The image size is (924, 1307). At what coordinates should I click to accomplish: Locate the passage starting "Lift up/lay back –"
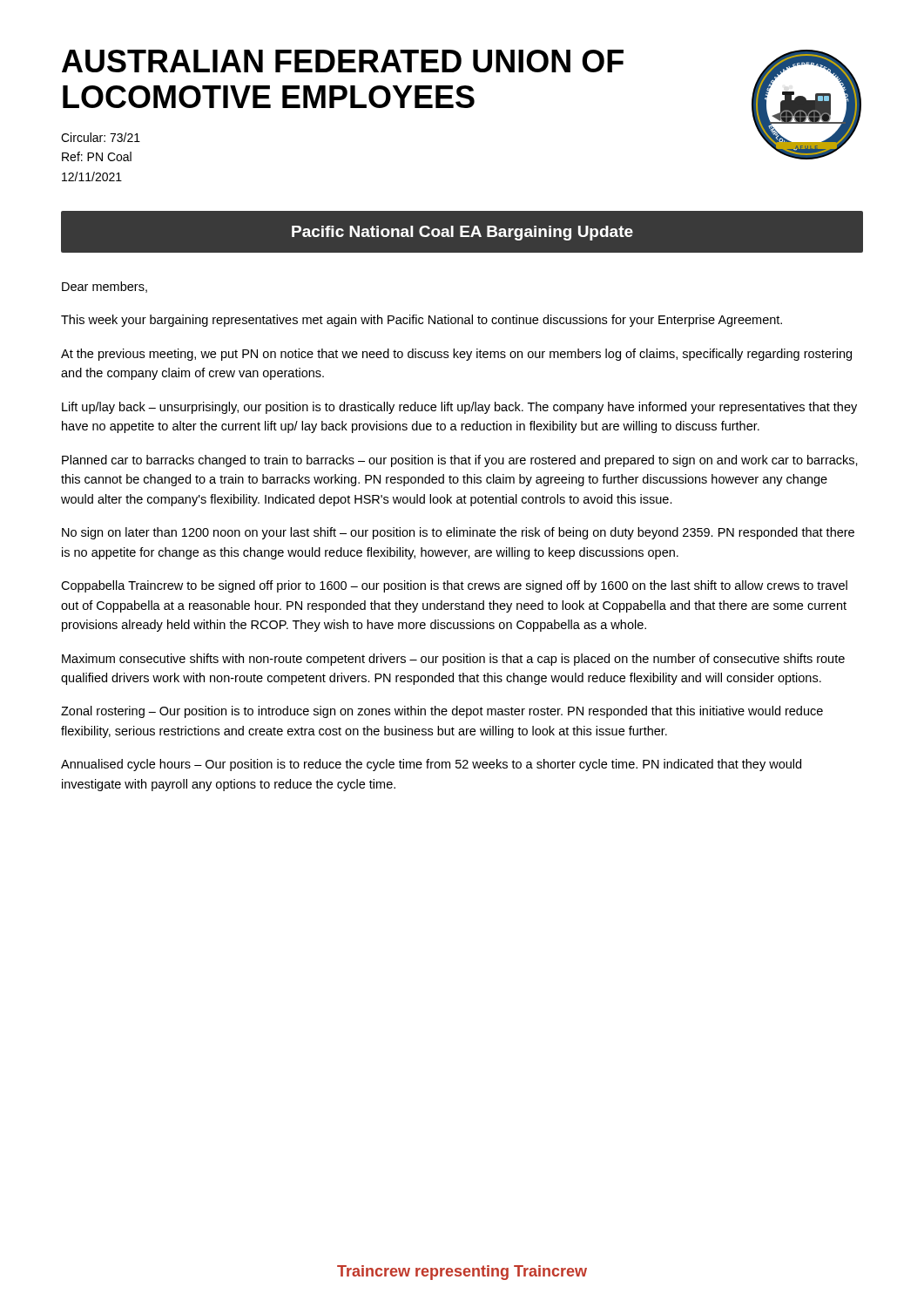(x=462, y=417)
